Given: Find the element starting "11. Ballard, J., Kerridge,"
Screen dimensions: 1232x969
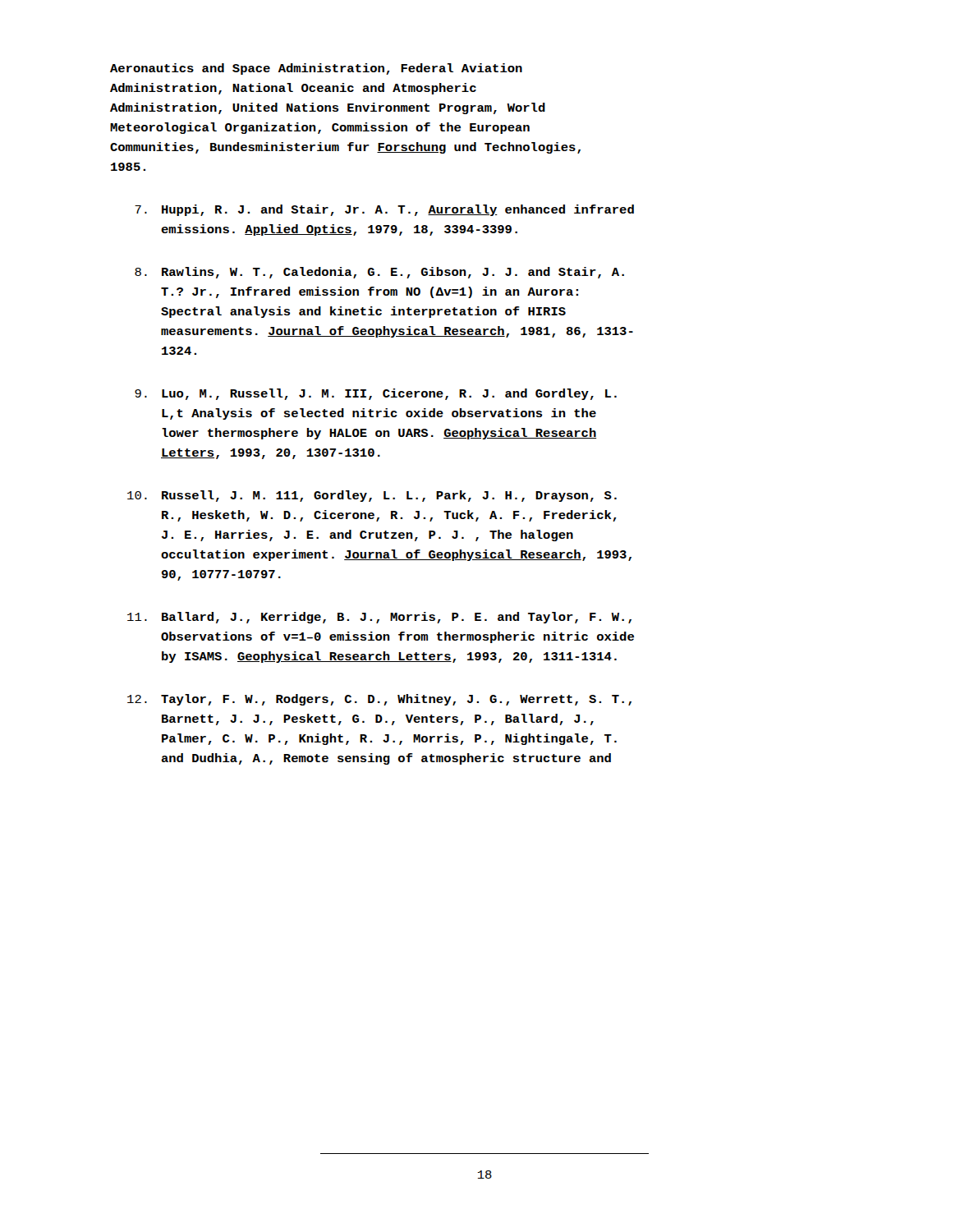Looking at the screenshot, I should (x=497, y=638).
